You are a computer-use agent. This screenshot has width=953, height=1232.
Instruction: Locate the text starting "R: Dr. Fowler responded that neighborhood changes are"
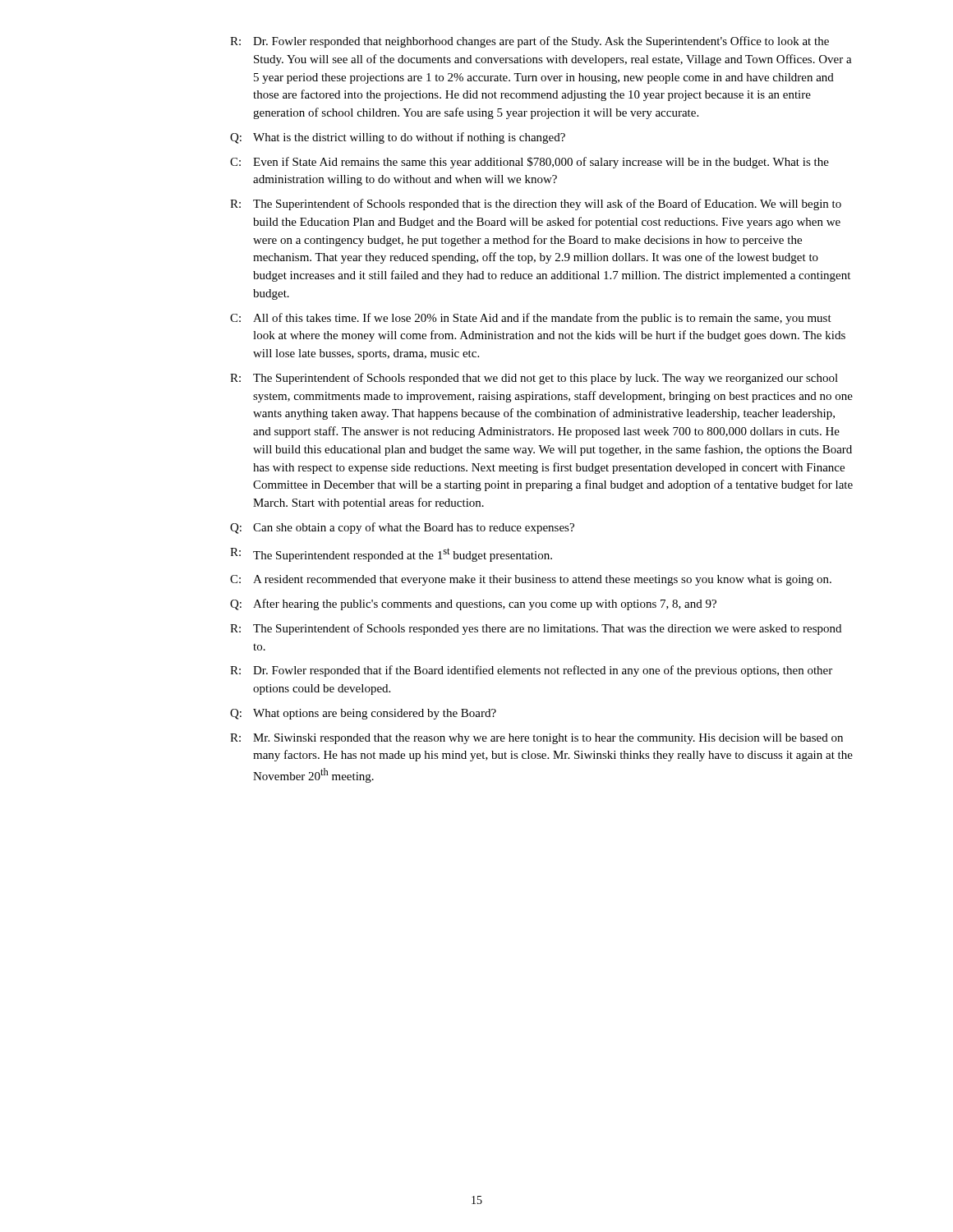pos(542,78)
